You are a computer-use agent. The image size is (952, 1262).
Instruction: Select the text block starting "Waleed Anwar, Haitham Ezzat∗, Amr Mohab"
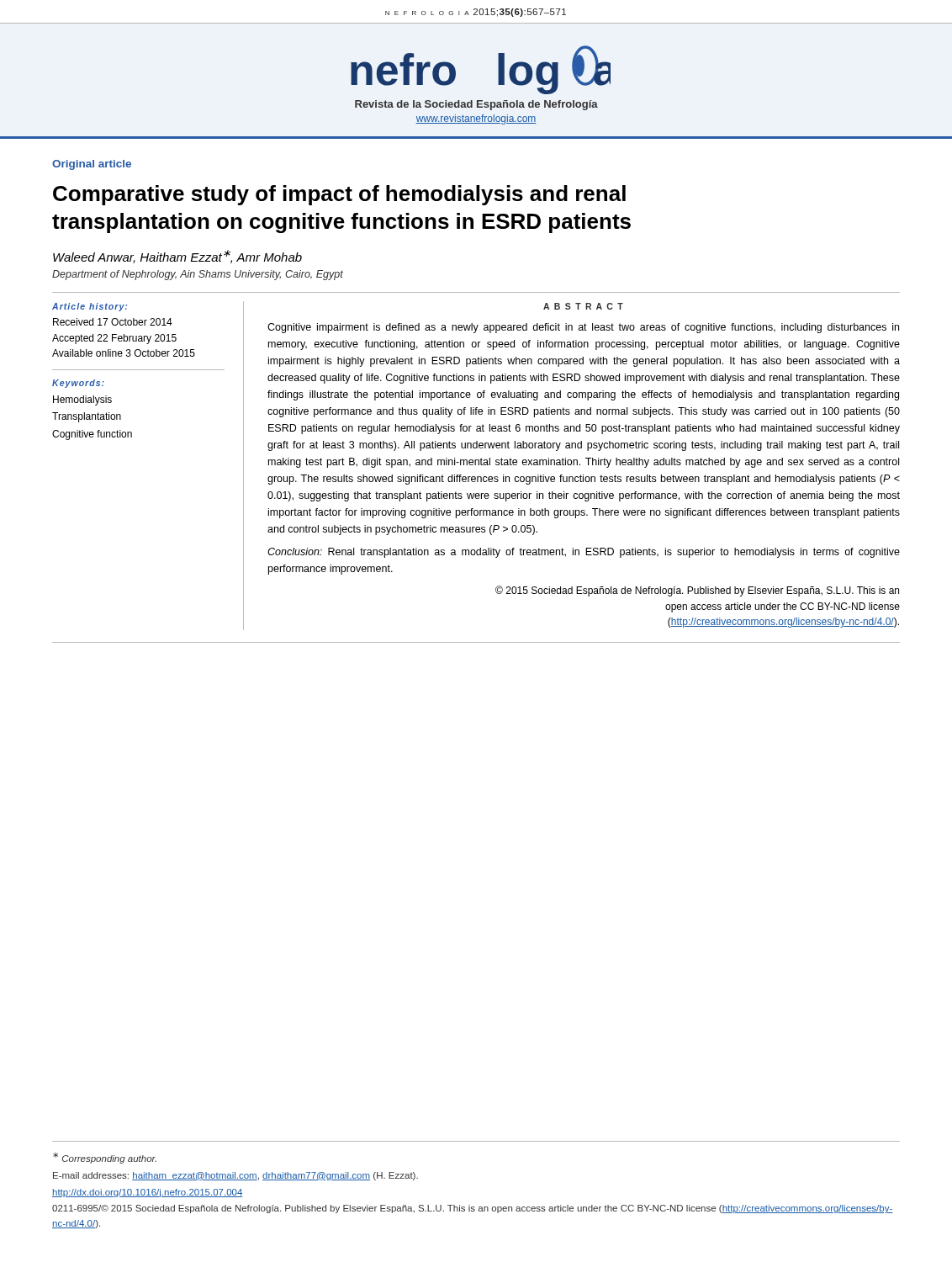177,256
